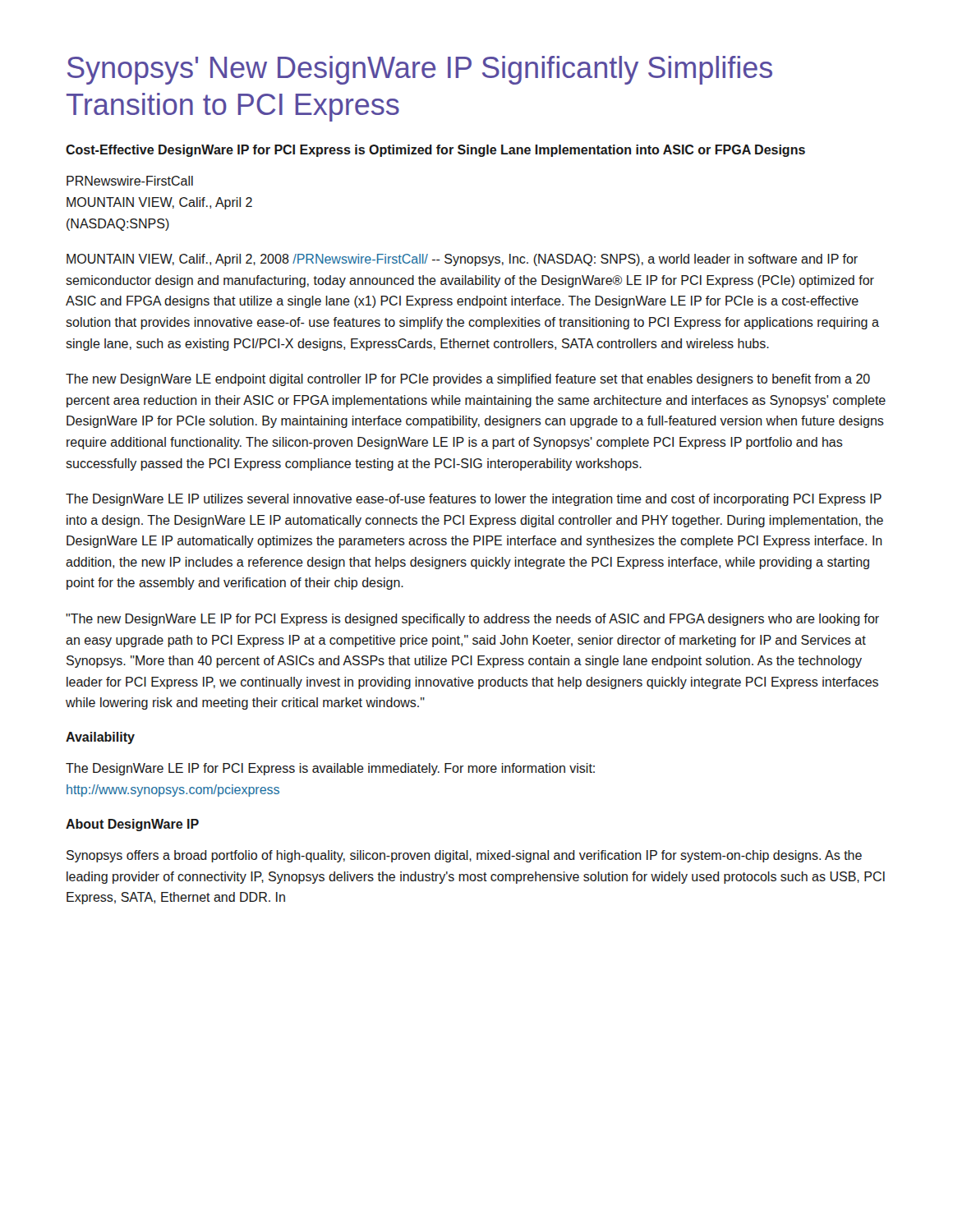
Task: Locate the block of text that opens with "MOUNTAIN VIEW, Calif.,"
Action: pyautogui.click(x=472, y=301)
